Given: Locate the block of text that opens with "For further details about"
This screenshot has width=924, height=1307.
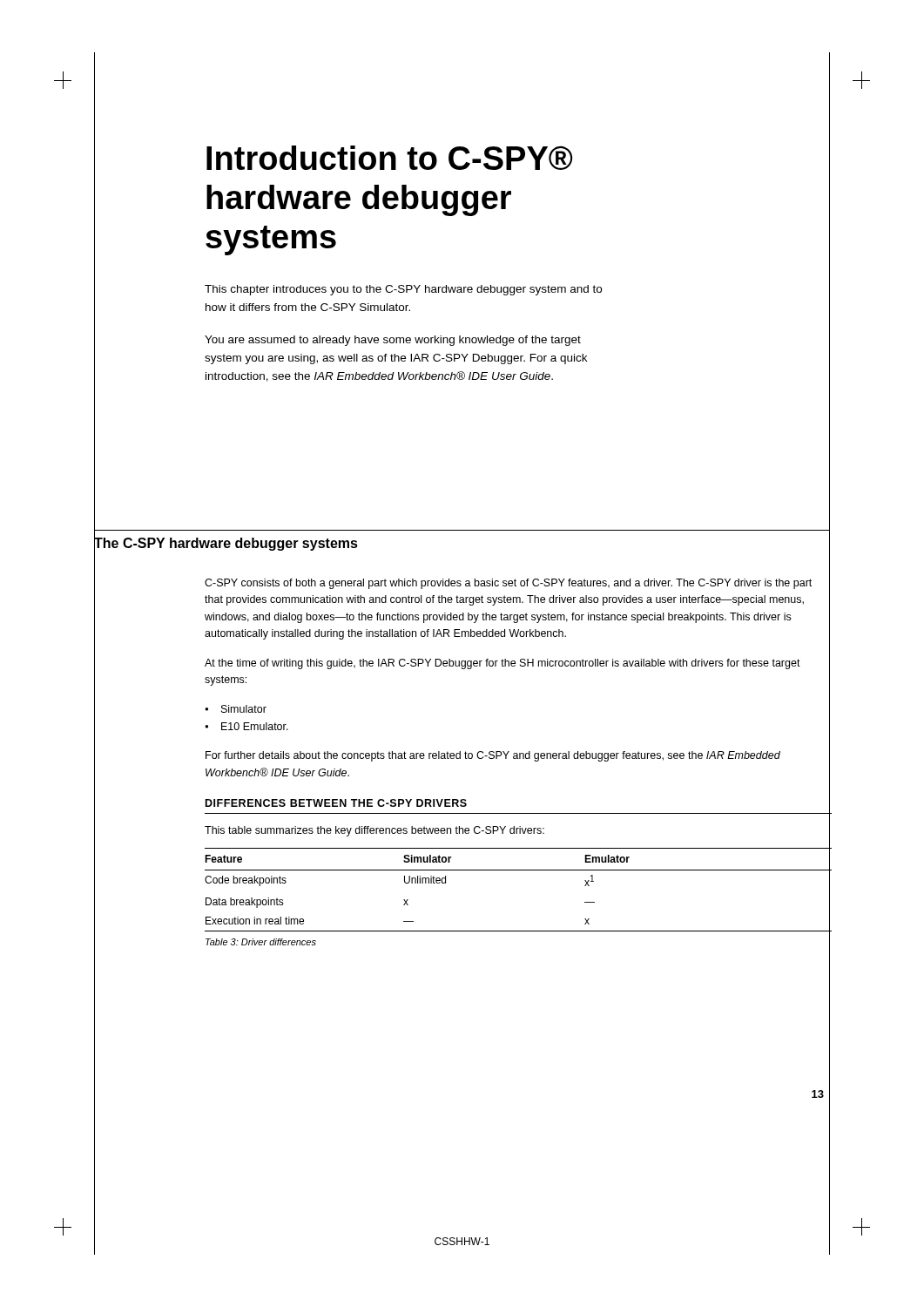Looking at the screenshot, I should pyautogui.click(x=492, y=764).
